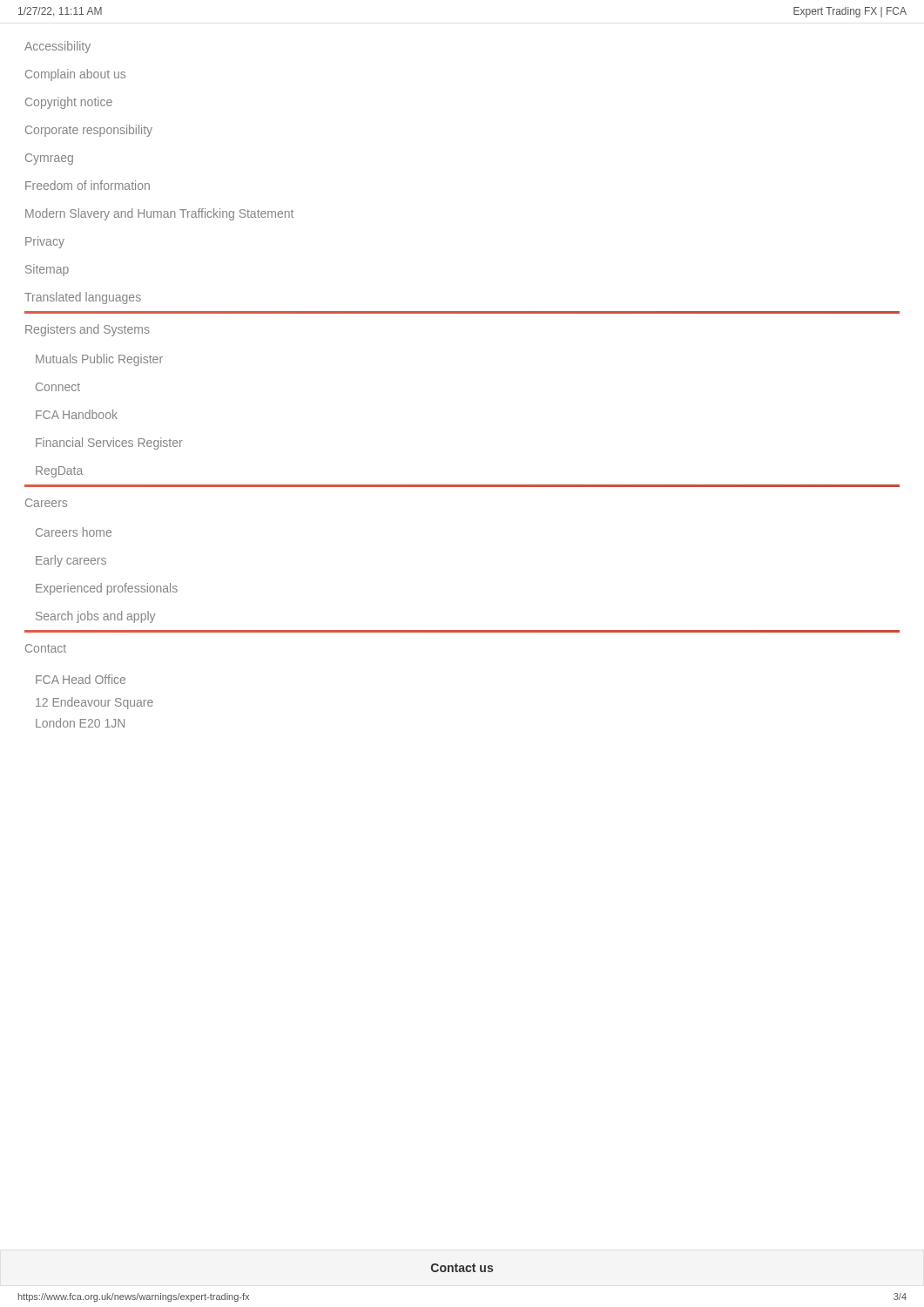Point to the block starting "12 Endeavour Square"
This screenshot has width=924, height=1307.
tap(94, 702)
